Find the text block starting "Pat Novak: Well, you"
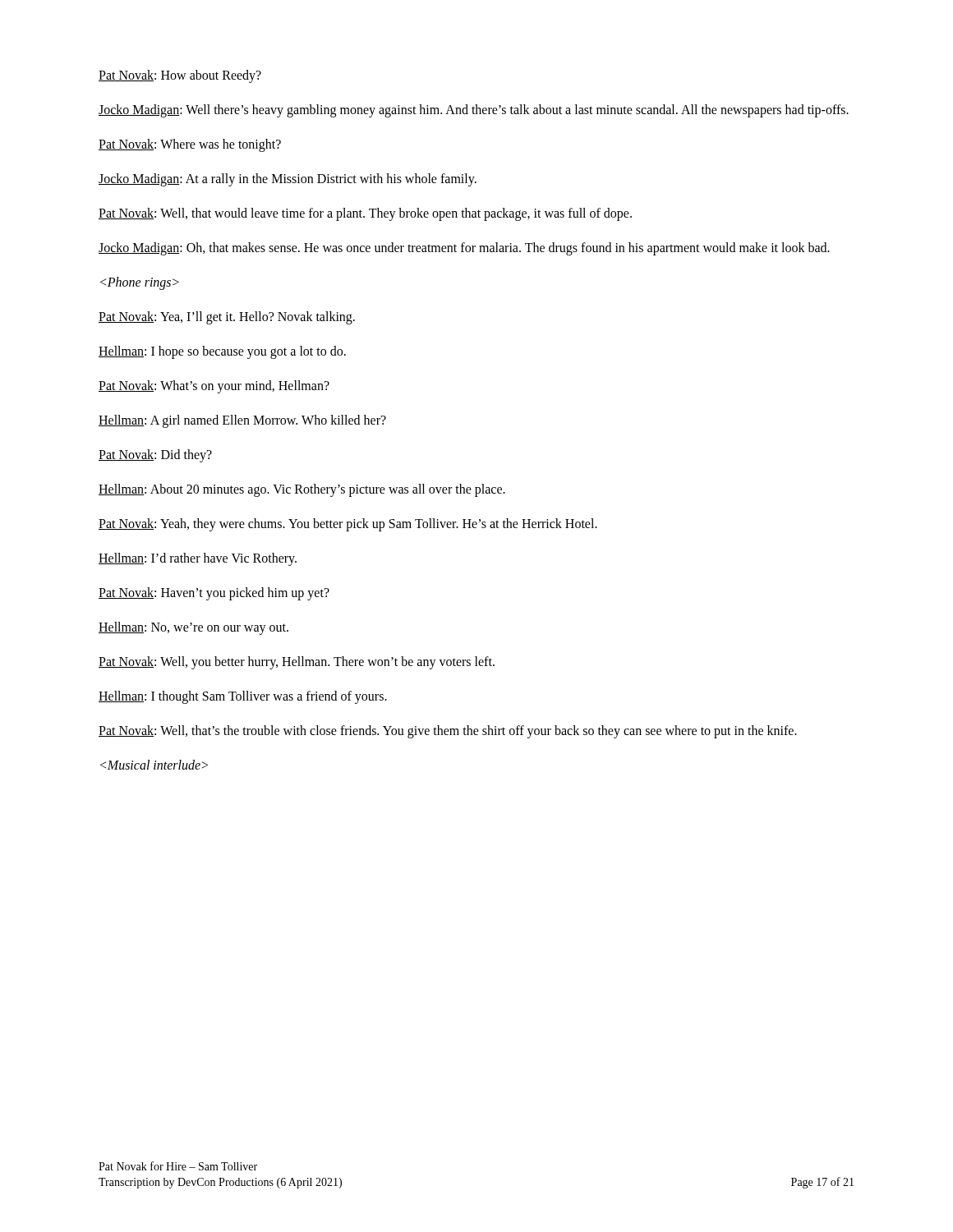 click(x=297, y=662)
